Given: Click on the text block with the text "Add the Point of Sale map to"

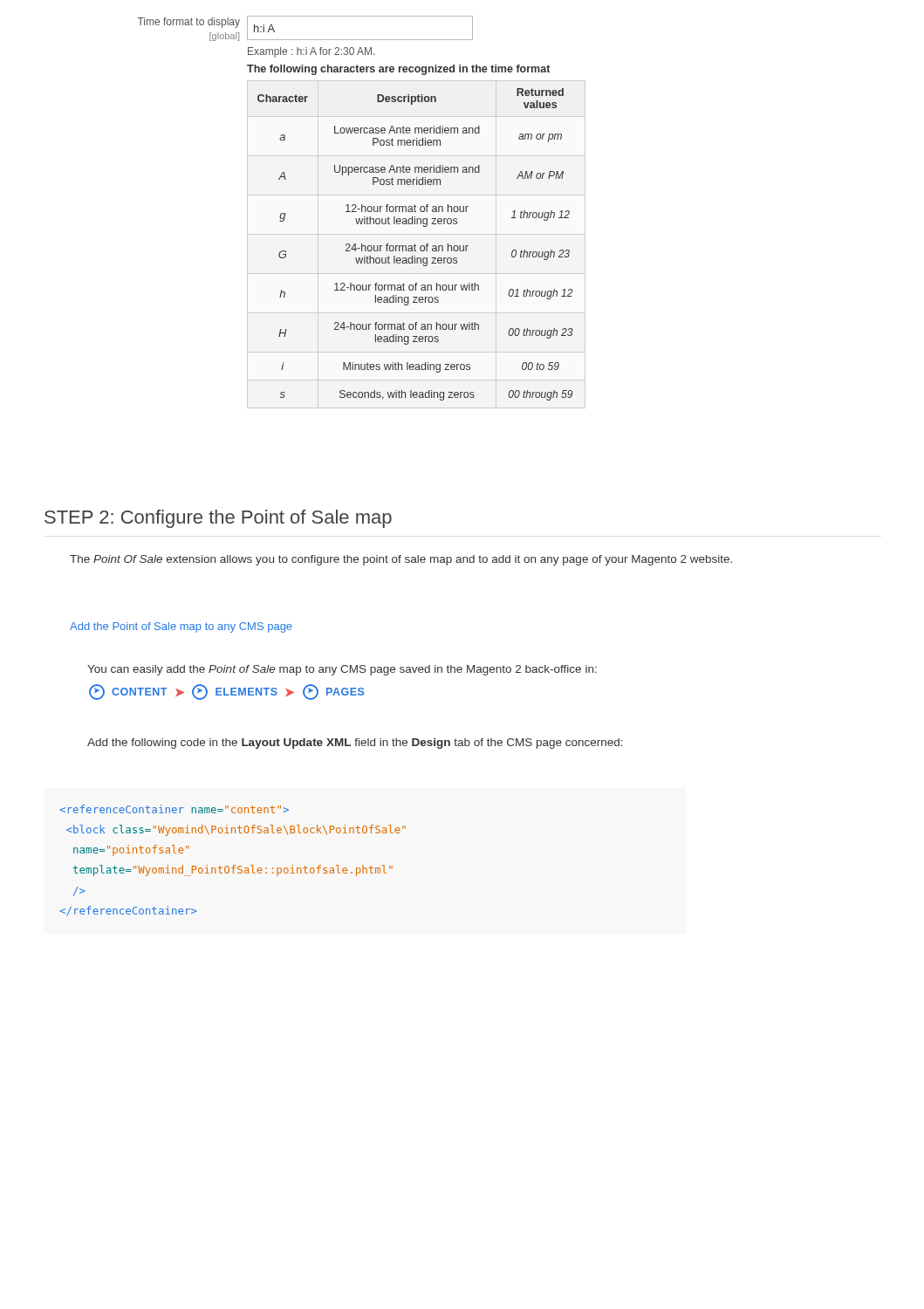Looking at the screenshot, I should coord(181,626).
